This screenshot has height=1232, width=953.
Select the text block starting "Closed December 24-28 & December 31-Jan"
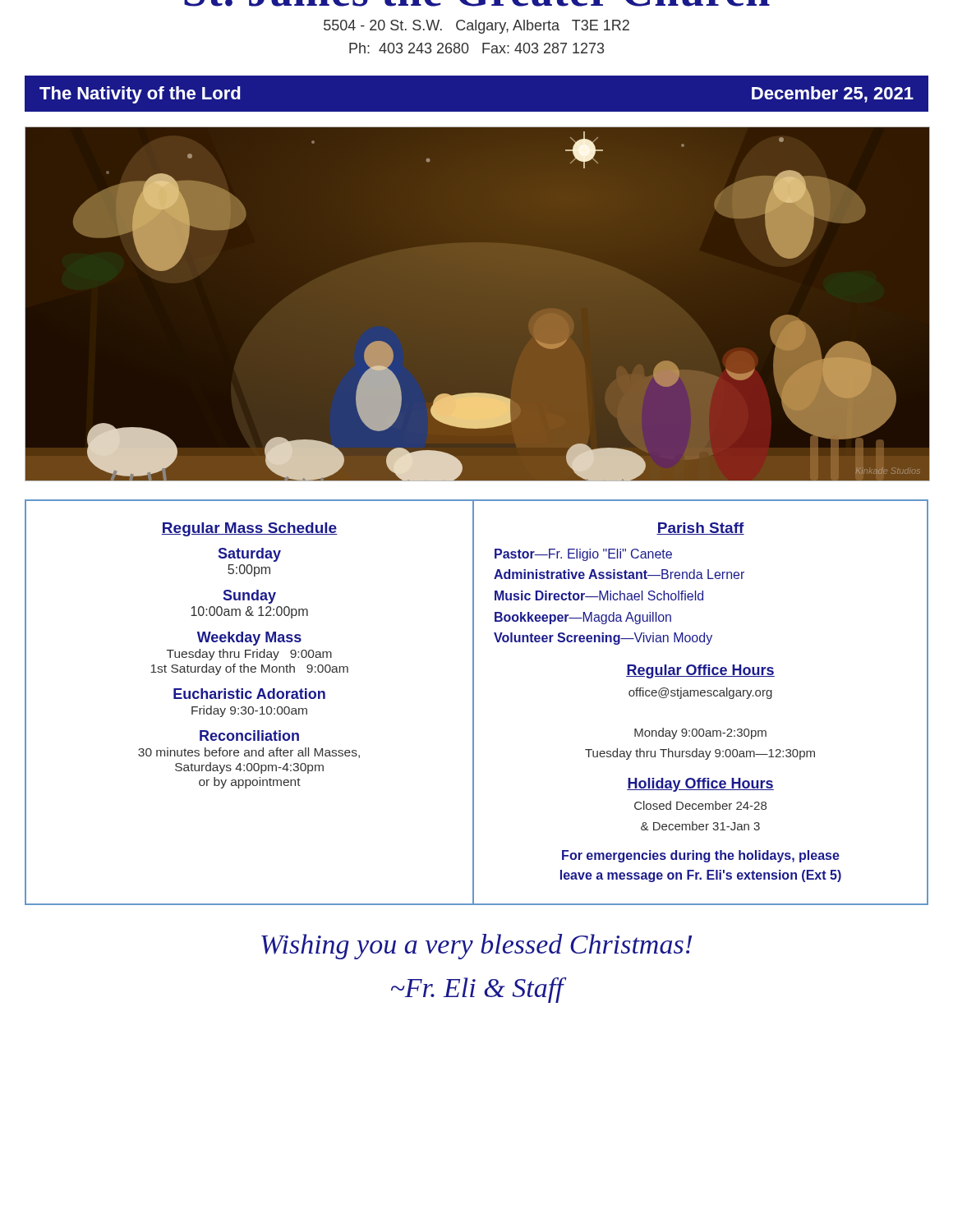(700, 815)
